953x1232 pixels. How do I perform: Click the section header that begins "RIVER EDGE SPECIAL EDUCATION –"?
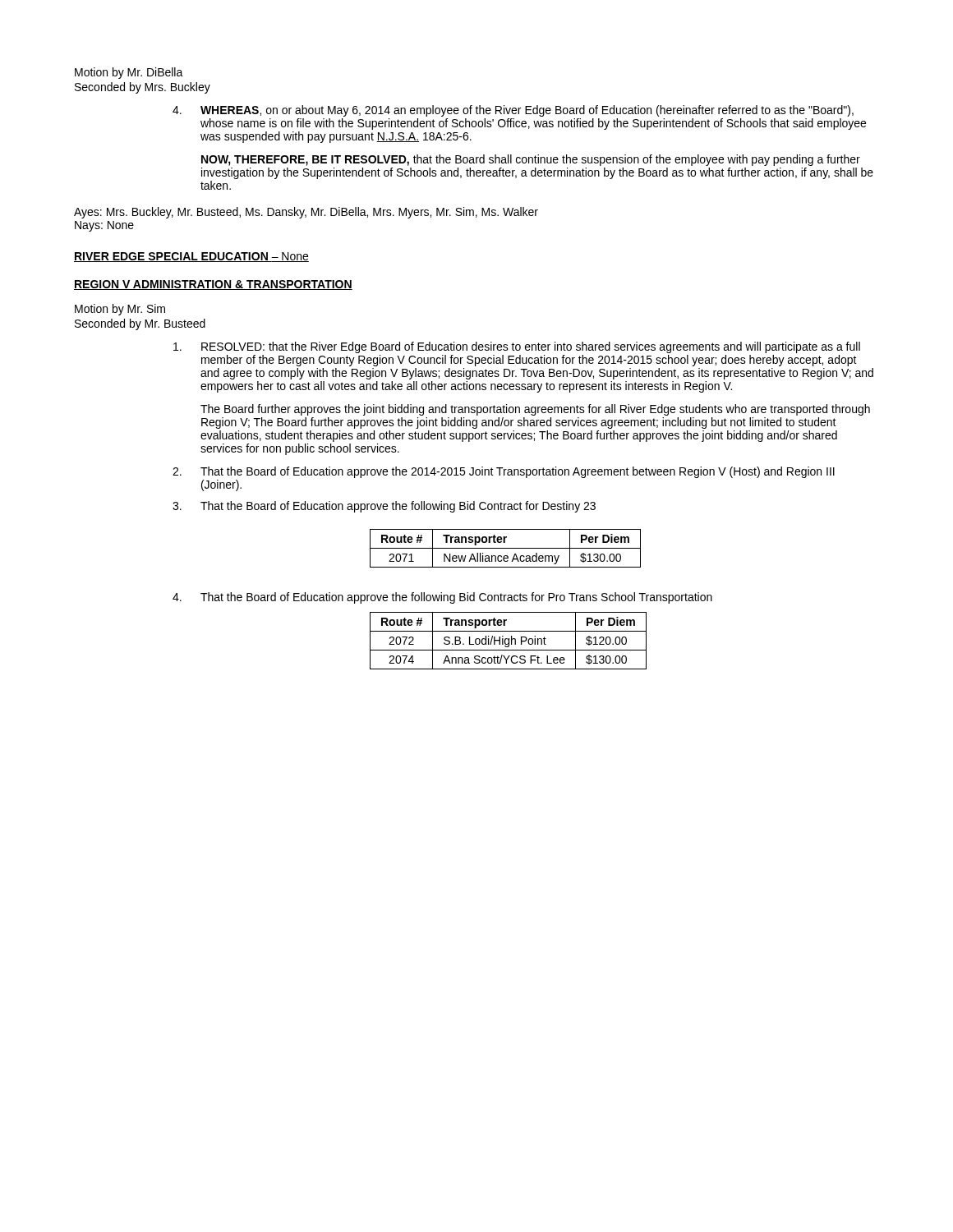191,256
